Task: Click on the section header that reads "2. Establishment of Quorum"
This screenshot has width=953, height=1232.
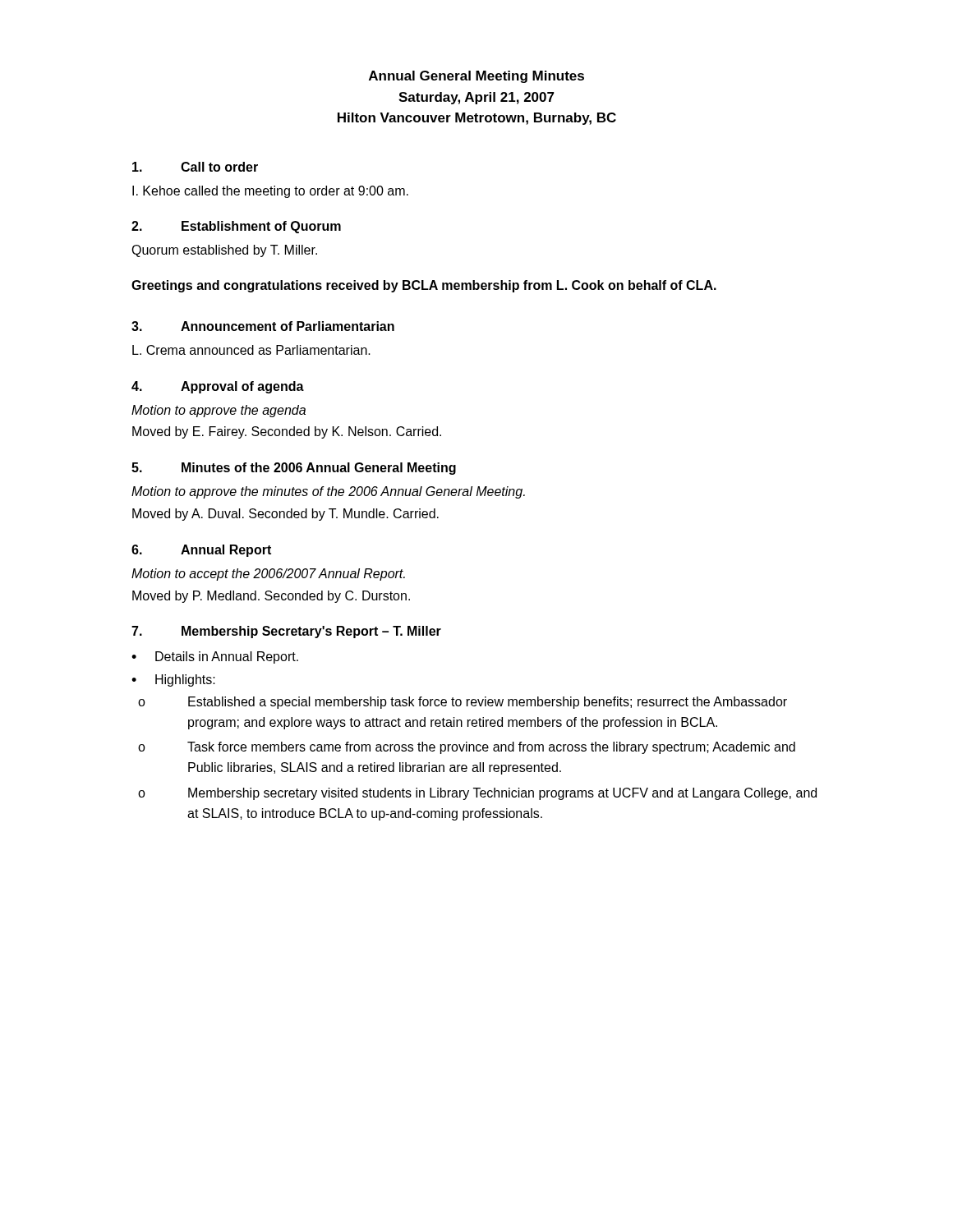Action: click(236, 227)
